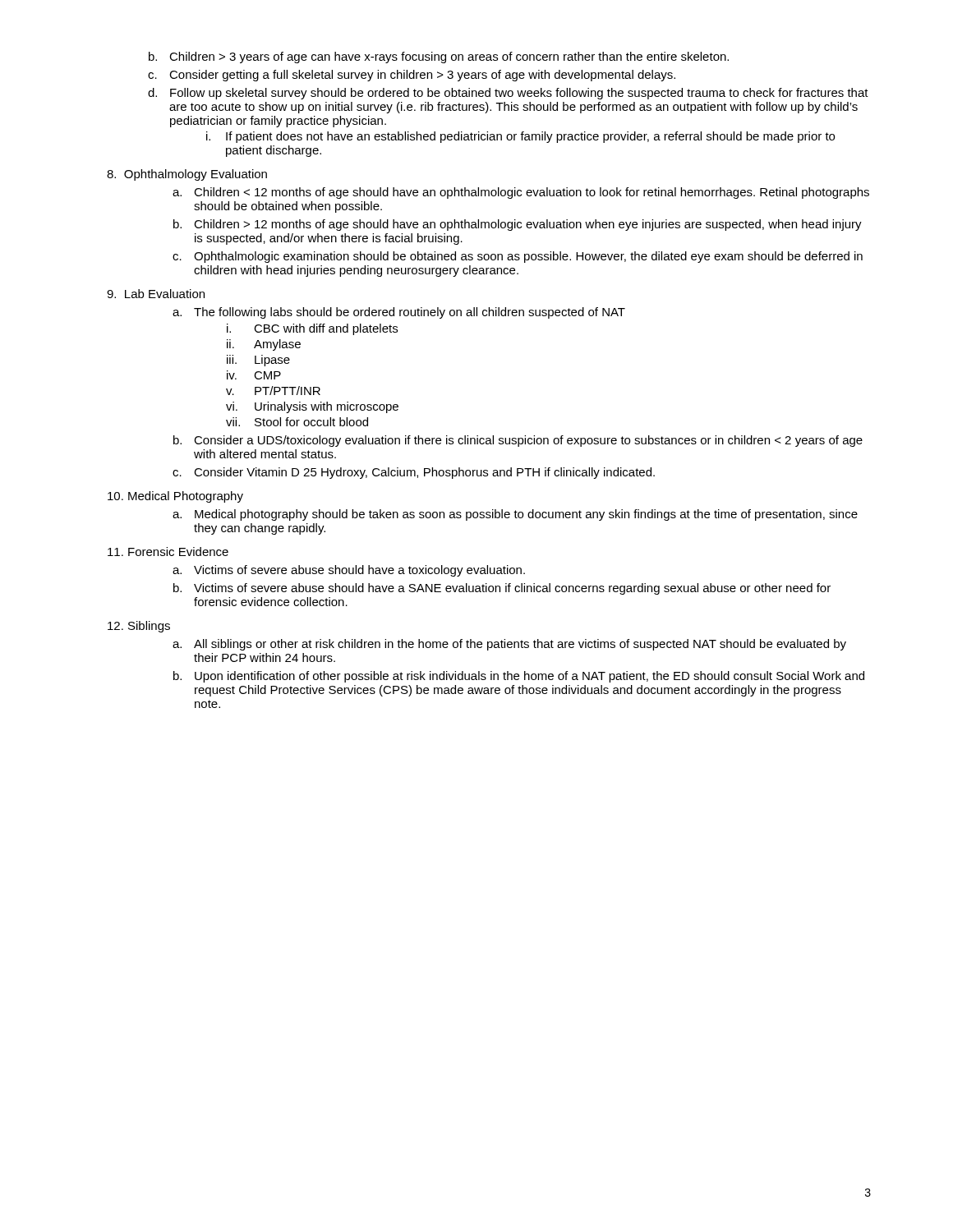Locate the text starting "b. Victims of severe abuse should have a"
The width and height of the screenshot is (953, 1232).
522,595
